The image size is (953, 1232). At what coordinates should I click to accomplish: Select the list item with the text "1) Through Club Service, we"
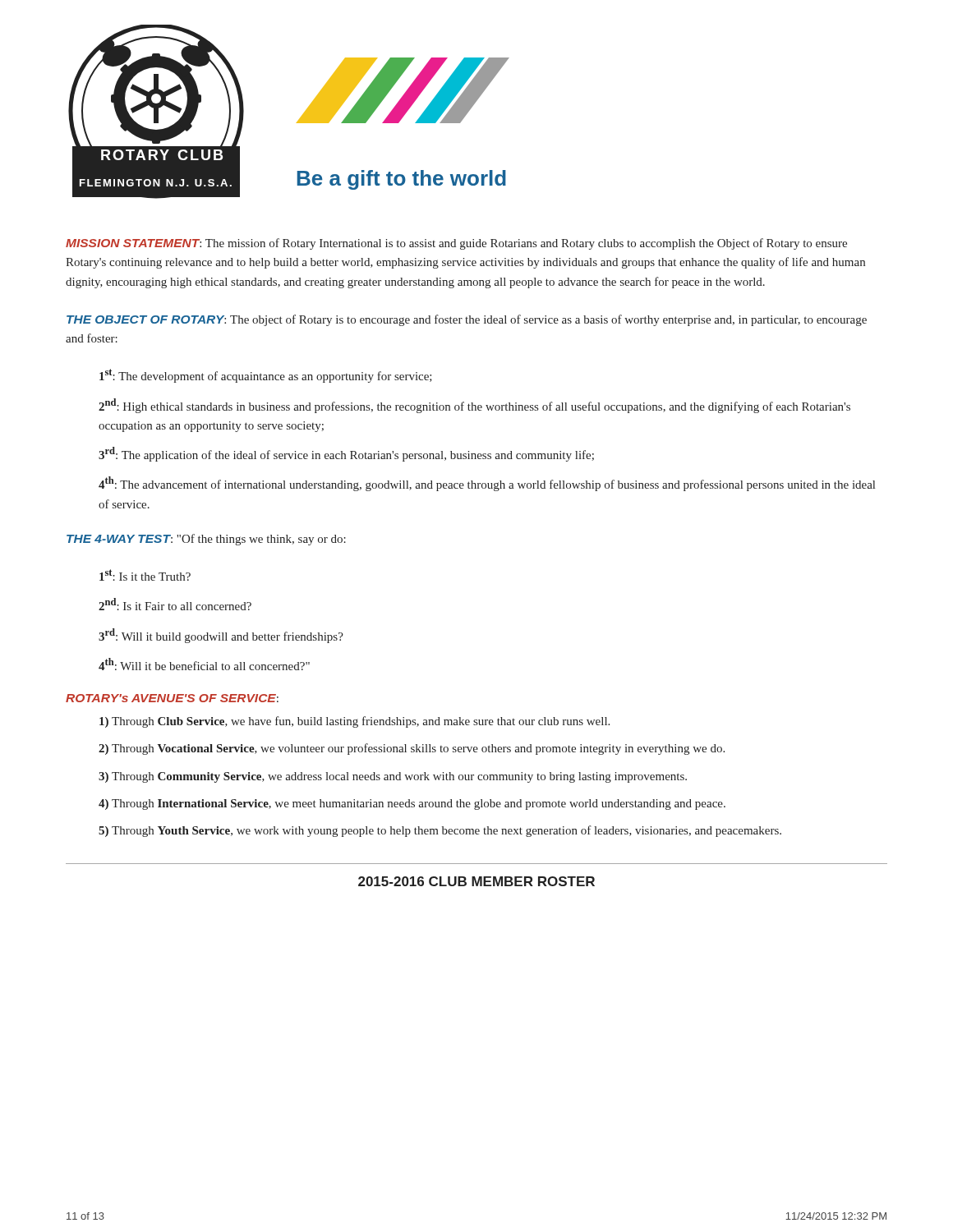tap(355, 721)
